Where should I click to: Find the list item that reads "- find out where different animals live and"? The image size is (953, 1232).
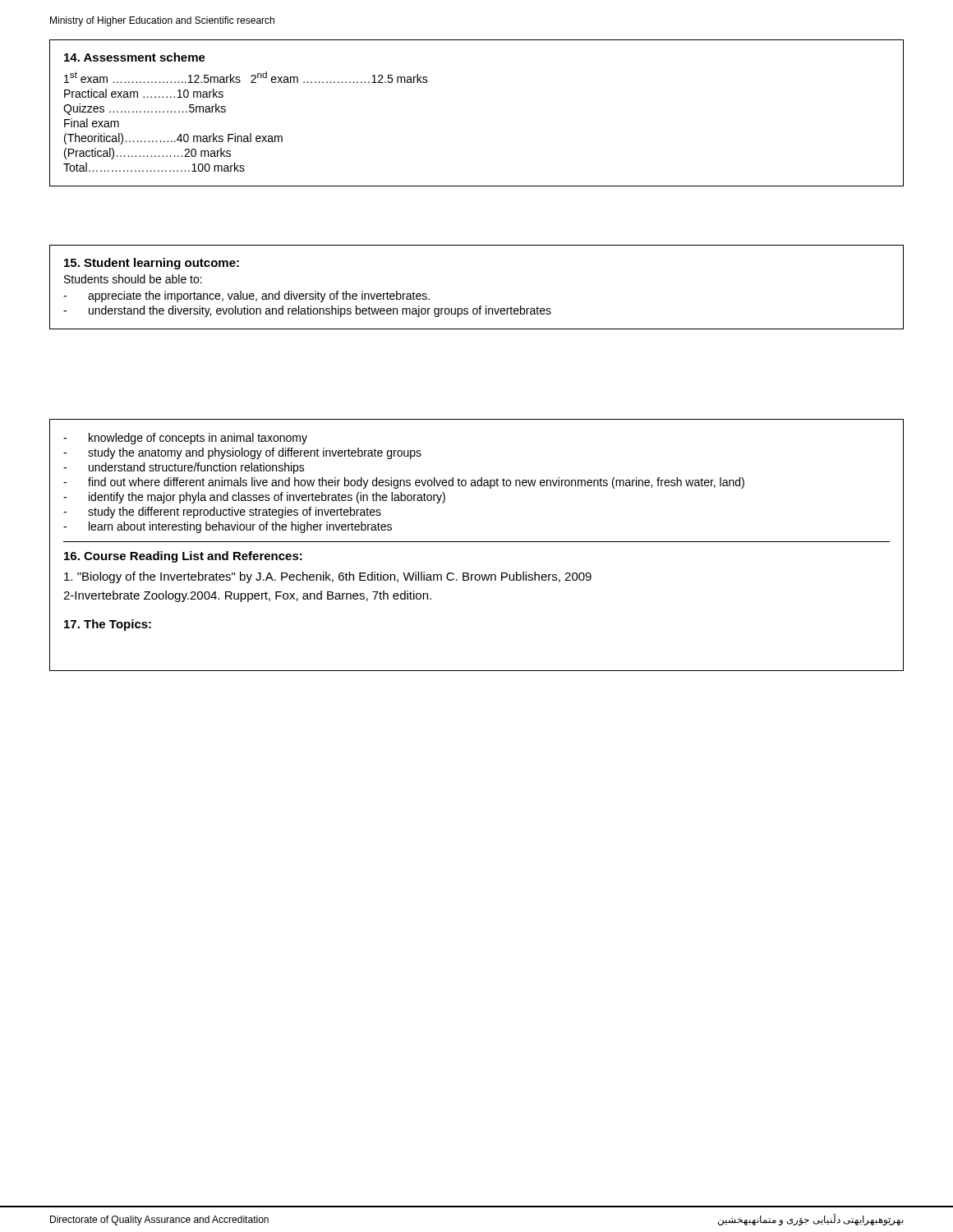point(404,482)
